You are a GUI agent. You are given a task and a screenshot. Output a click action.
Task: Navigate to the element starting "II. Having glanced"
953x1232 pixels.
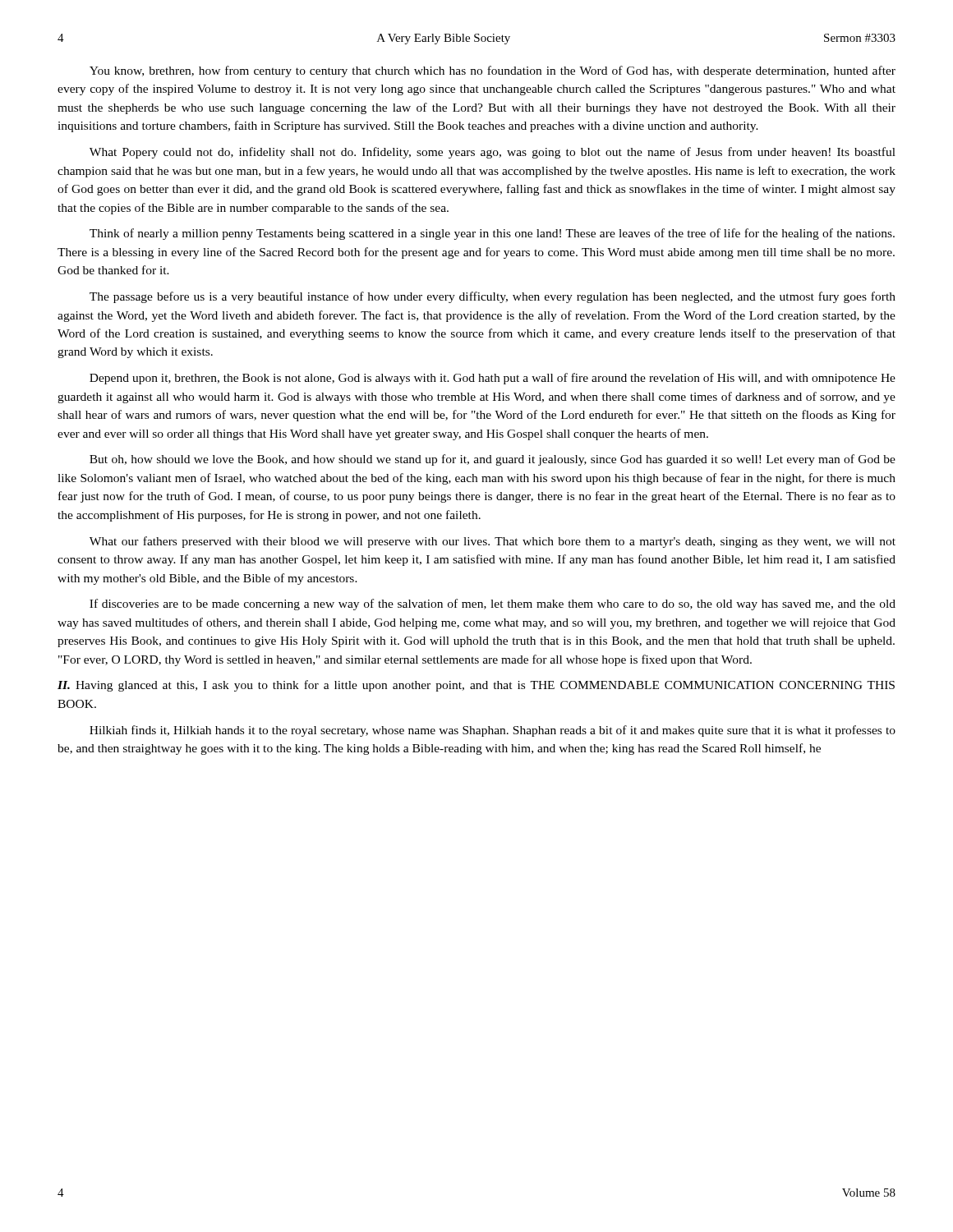pyautogui.click(x=476, y=694)
